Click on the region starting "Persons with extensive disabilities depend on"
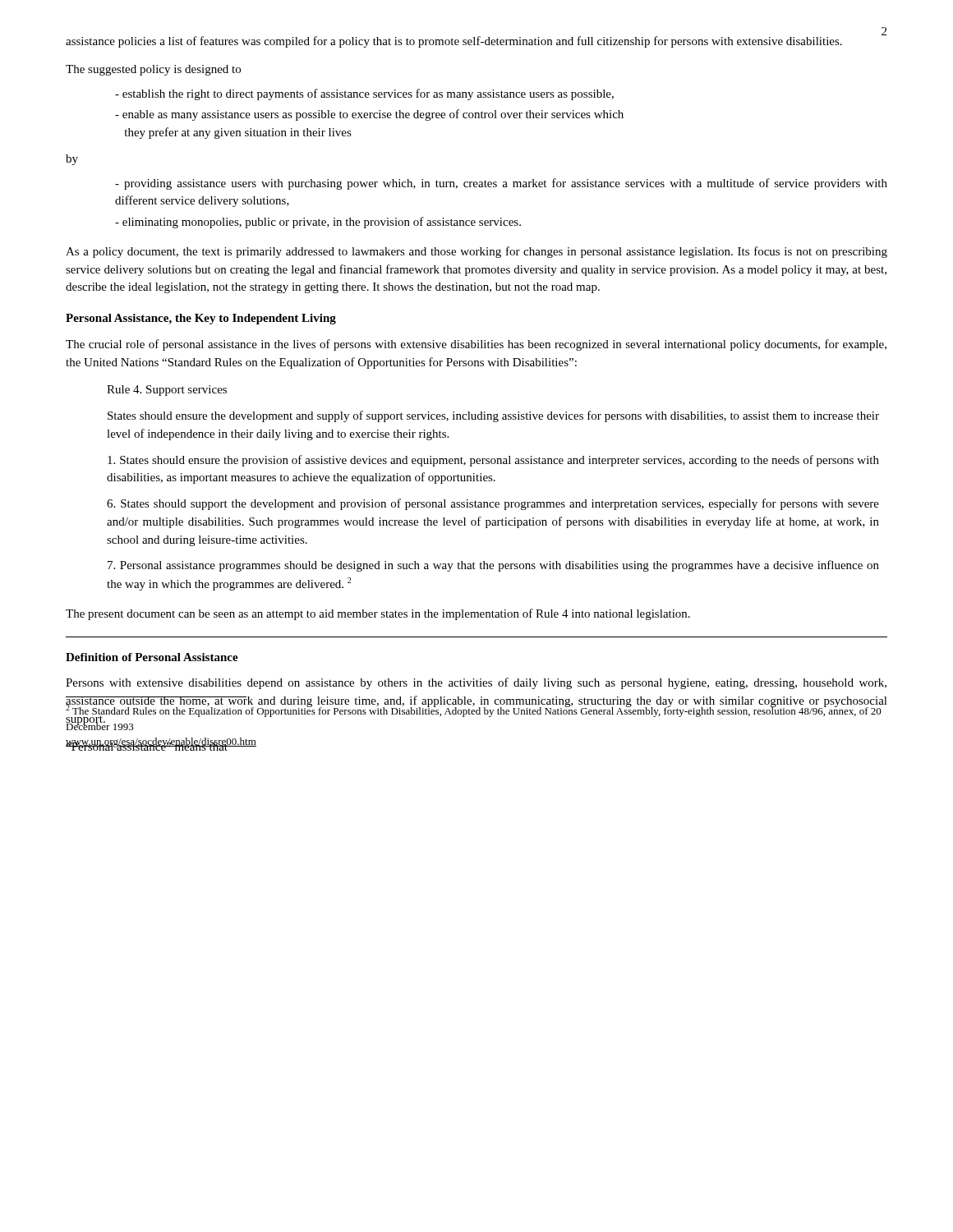Screen dimensions: 1232x953 point(476,701)
